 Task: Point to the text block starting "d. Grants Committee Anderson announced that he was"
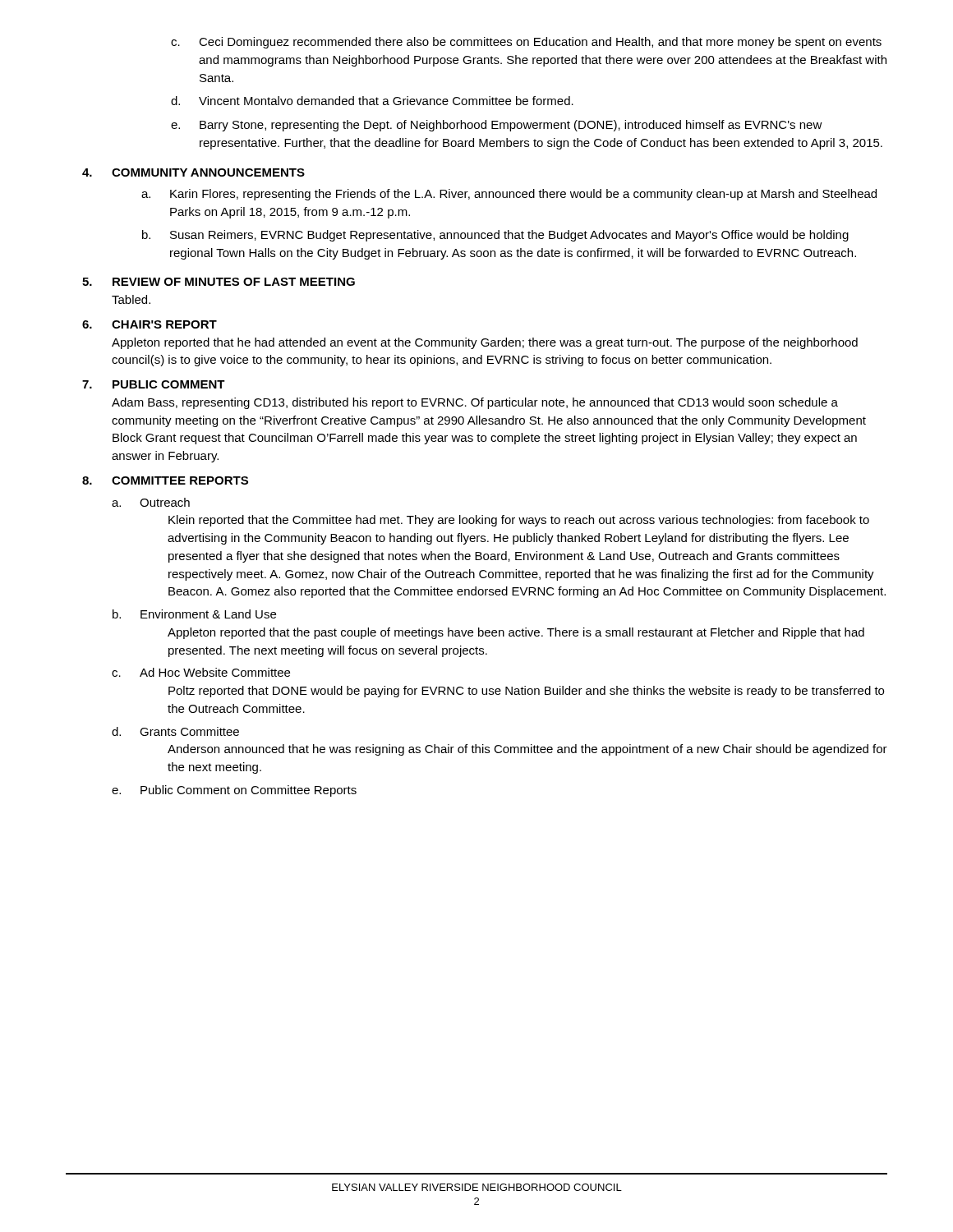pyautogui.click(x=499, y=749)
